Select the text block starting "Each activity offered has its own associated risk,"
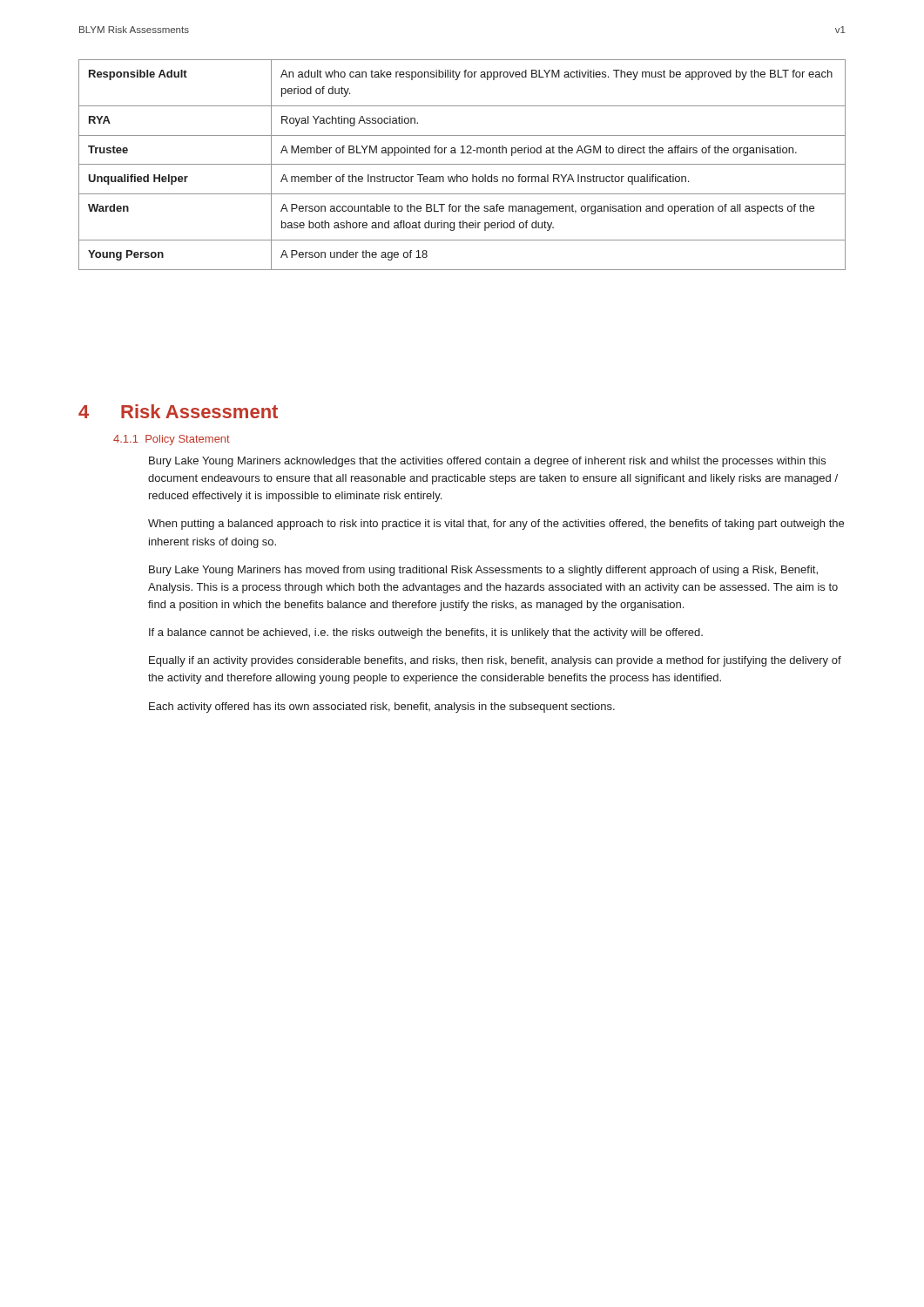Screen dimensions: 1307x924 click(x=382, y=706)
